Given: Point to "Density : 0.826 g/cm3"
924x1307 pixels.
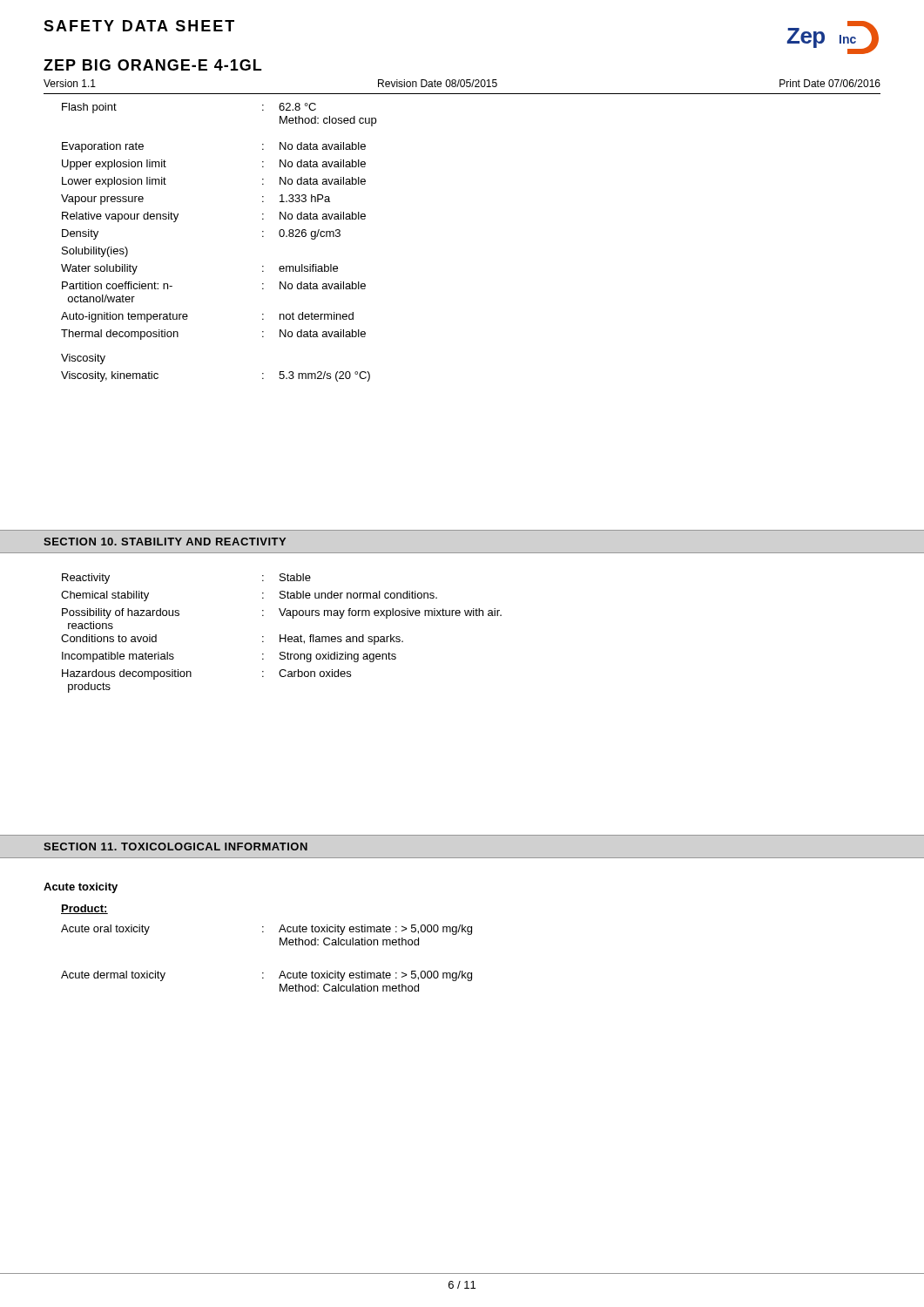Looking at the screenshot, I should [77, 234].
